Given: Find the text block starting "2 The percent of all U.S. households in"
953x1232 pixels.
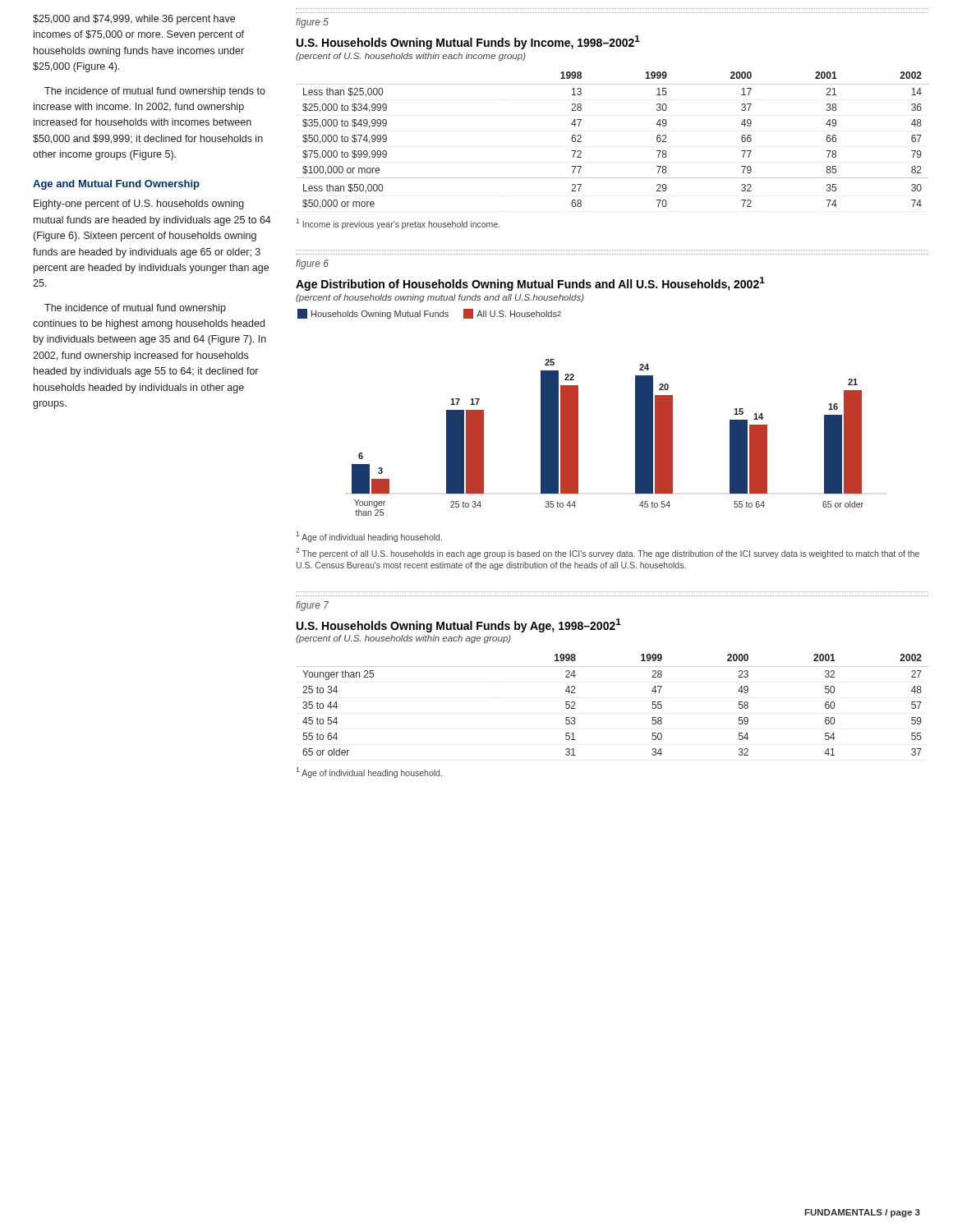Looking at the screenshot, I should coord(608,558).
